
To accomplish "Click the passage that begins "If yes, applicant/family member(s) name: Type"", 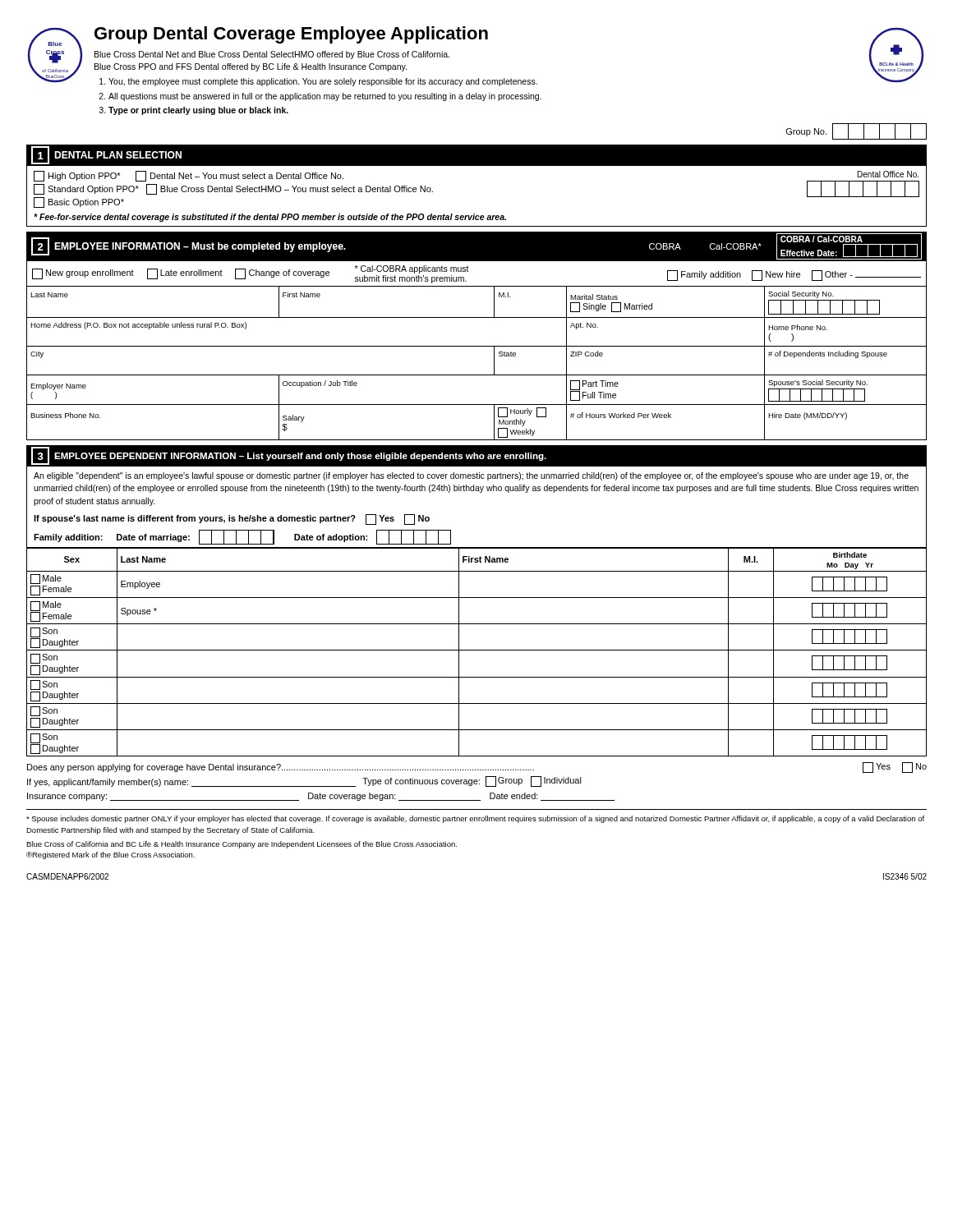I will [x=304, y=781].
